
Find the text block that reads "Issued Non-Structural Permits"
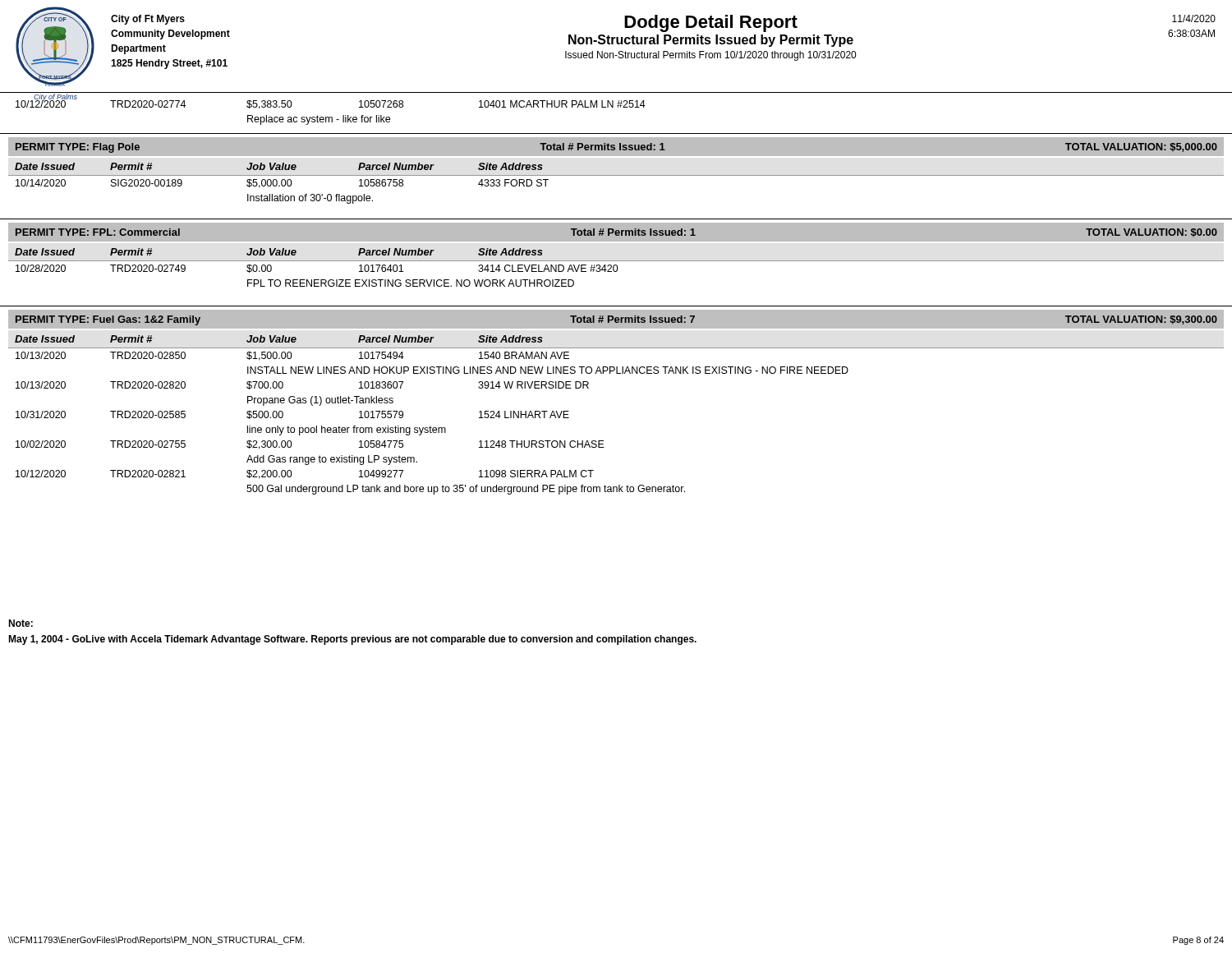(x=710, y=55)
